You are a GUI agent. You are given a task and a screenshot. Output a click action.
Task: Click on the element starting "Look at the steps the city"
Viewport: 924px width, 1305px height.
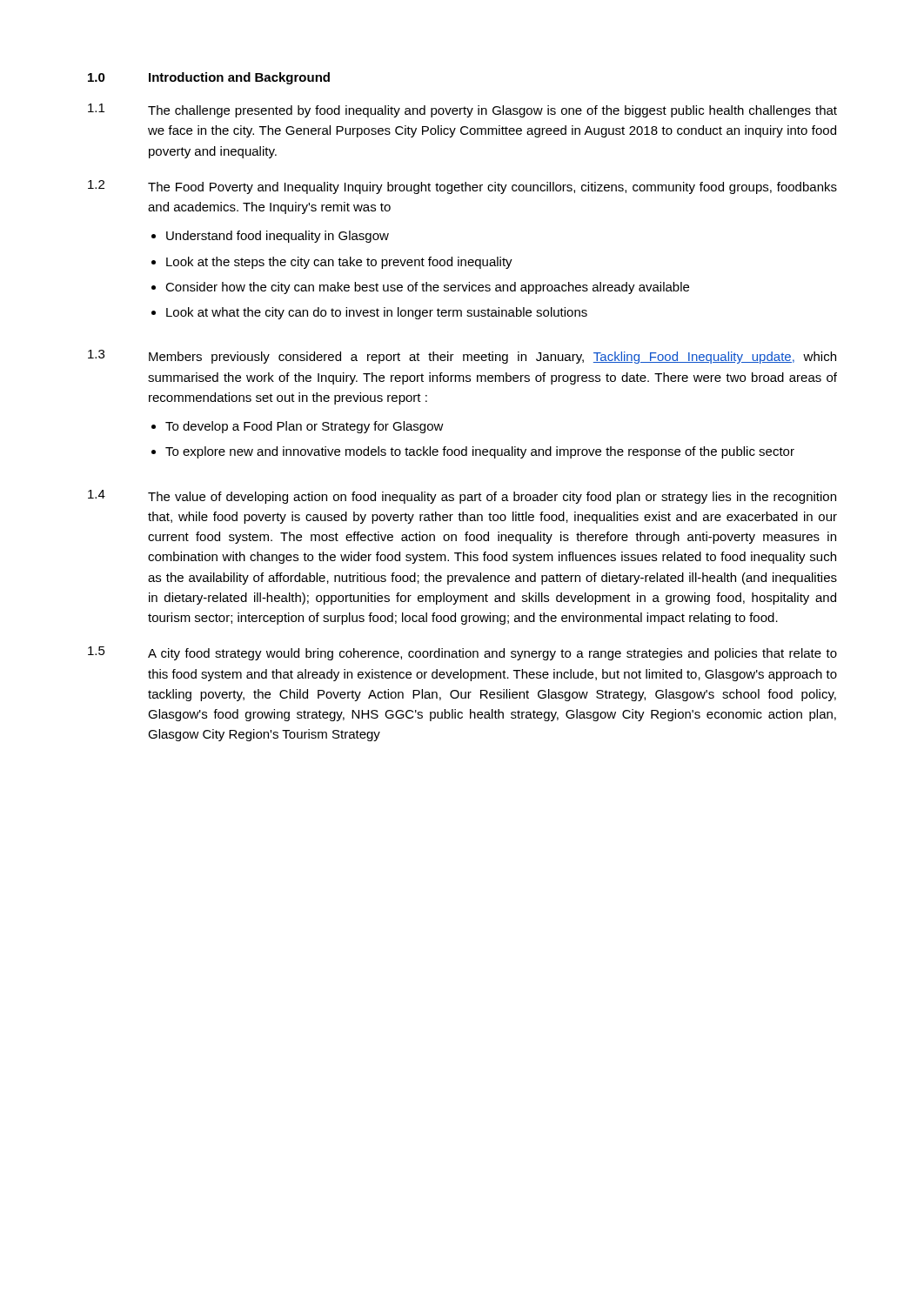click(339, 261)
